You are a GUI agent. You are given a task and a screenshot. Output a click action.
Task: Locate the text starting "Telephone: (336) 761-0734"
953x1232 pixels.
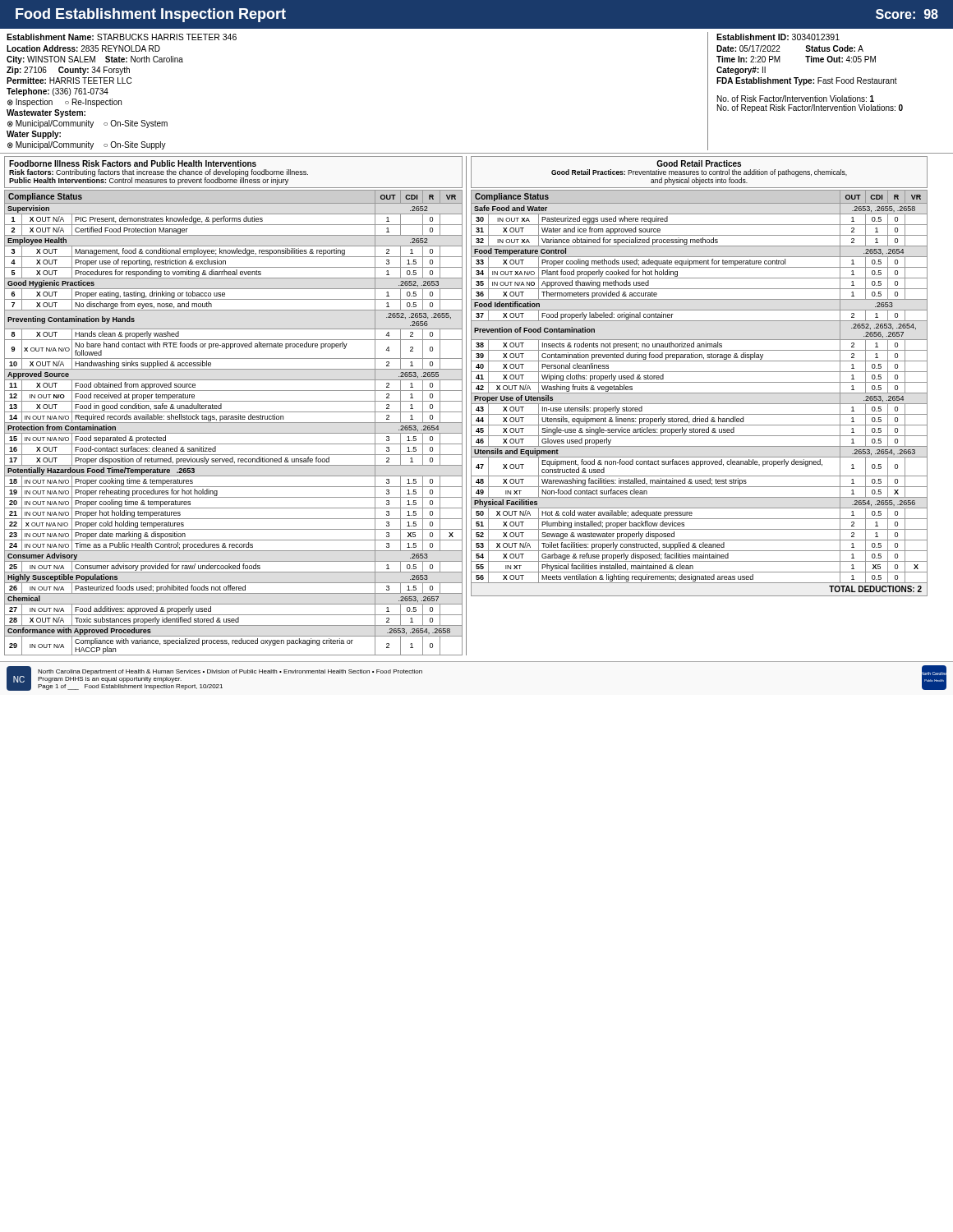tap(57, 92)
